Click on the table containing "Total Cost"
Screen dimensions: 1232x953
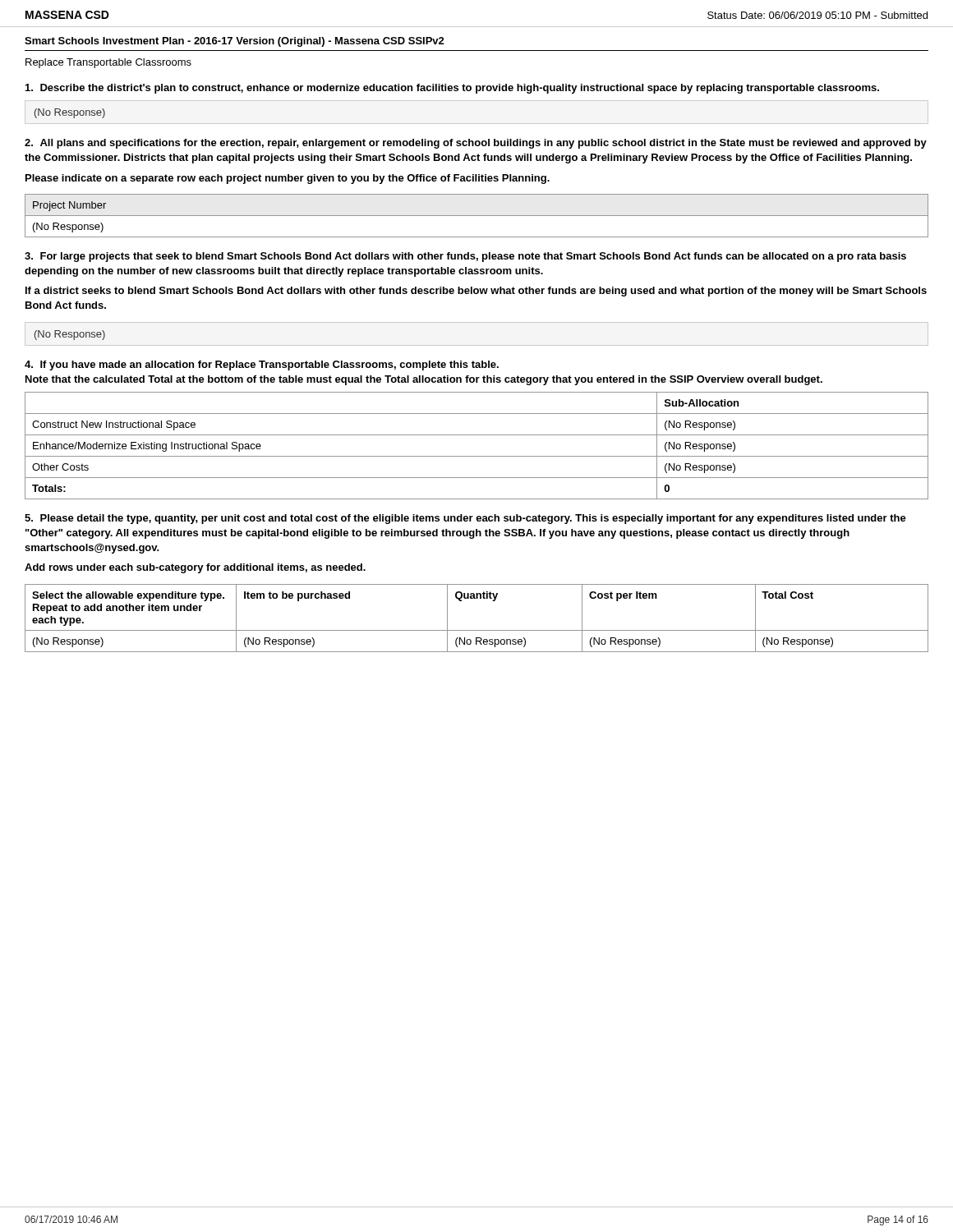pyautogui.click(x=476, y=618)
